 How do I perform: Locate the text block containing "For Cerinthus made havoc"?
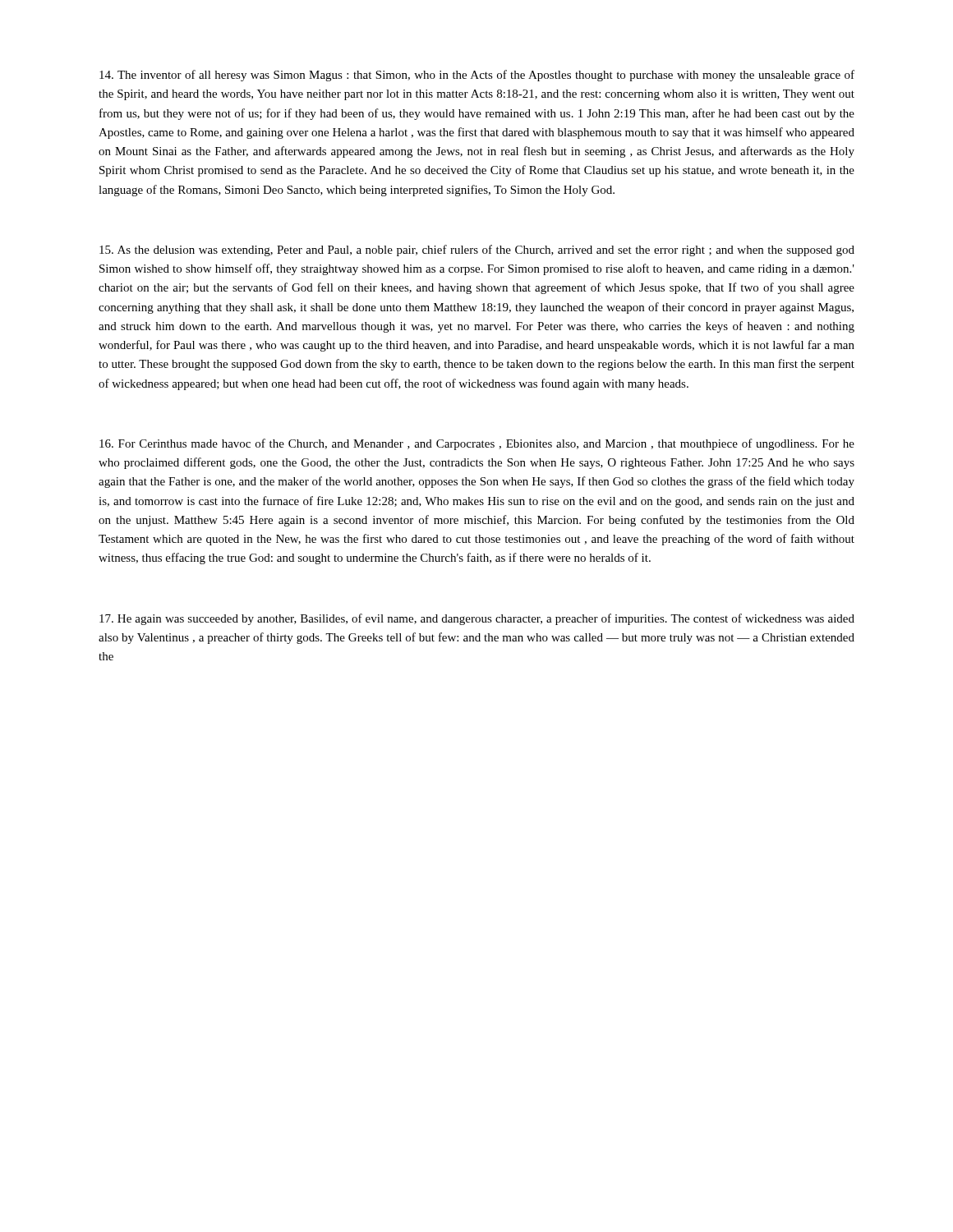tap(476, 501)
